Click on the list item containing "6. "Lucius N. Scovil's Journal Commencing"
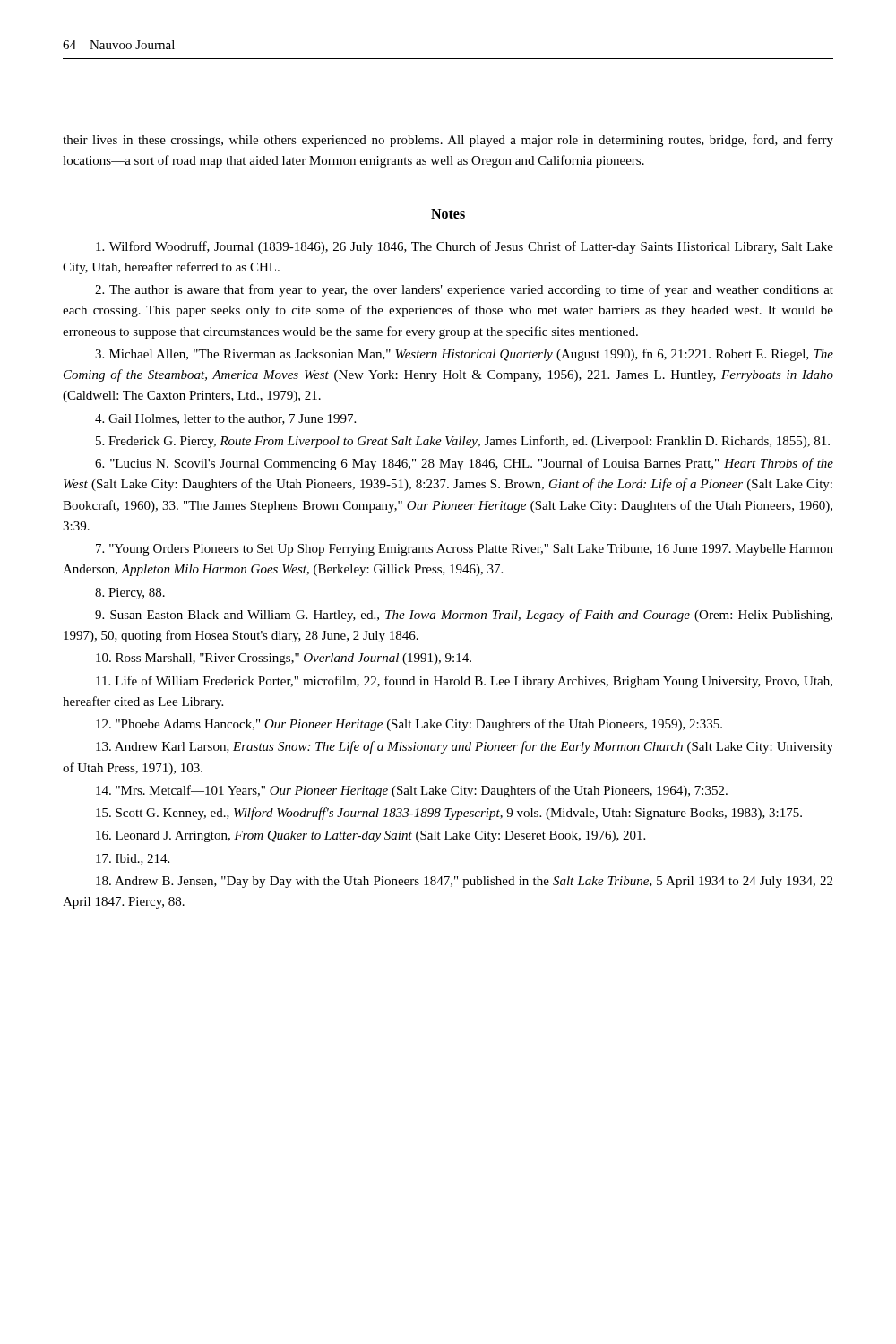 (x=448, y=495)
